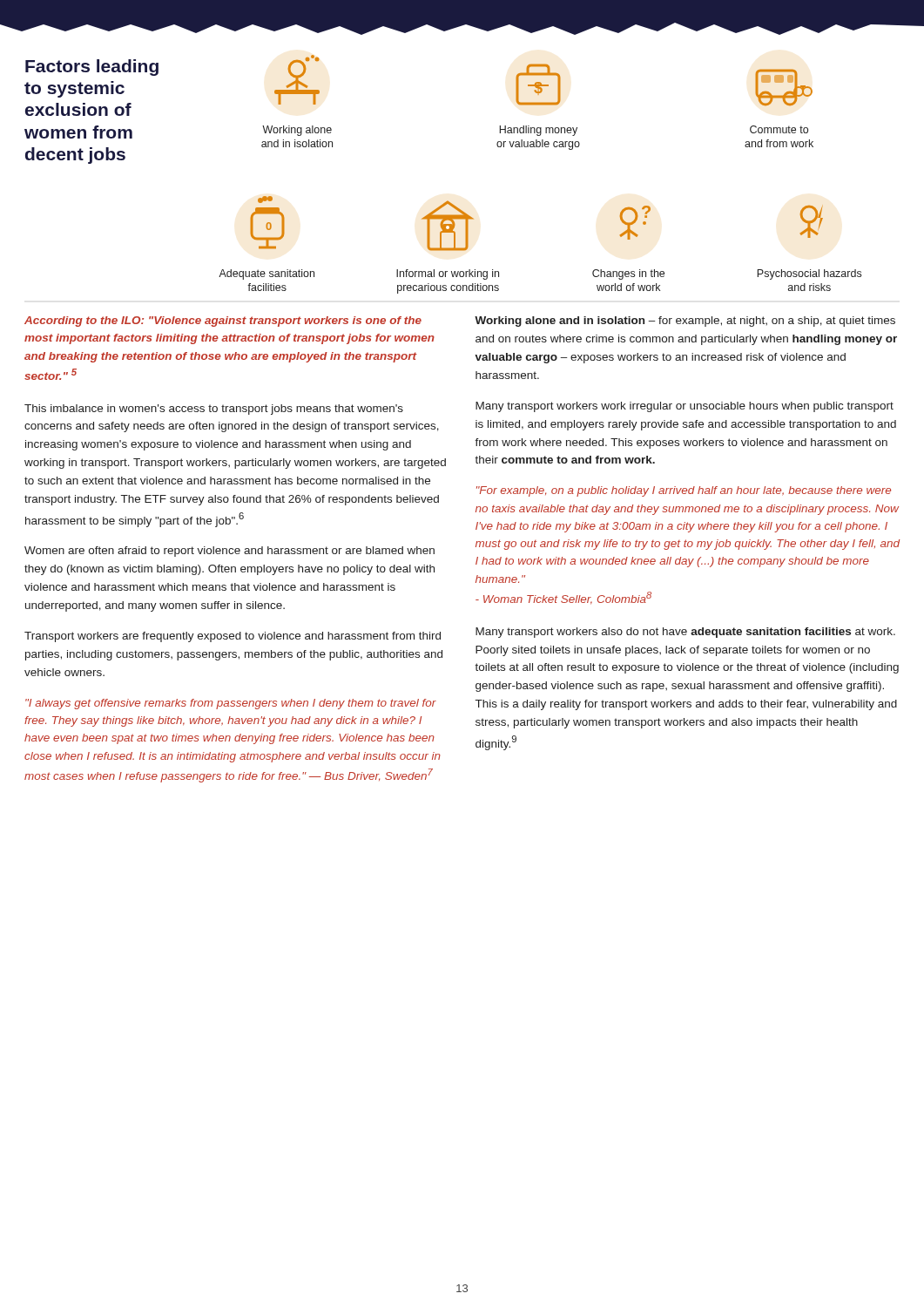Viewport: 924px width, 1307px height.
Task: Navigate to the passage starting "Working alone and"
Action: [686, 348]
